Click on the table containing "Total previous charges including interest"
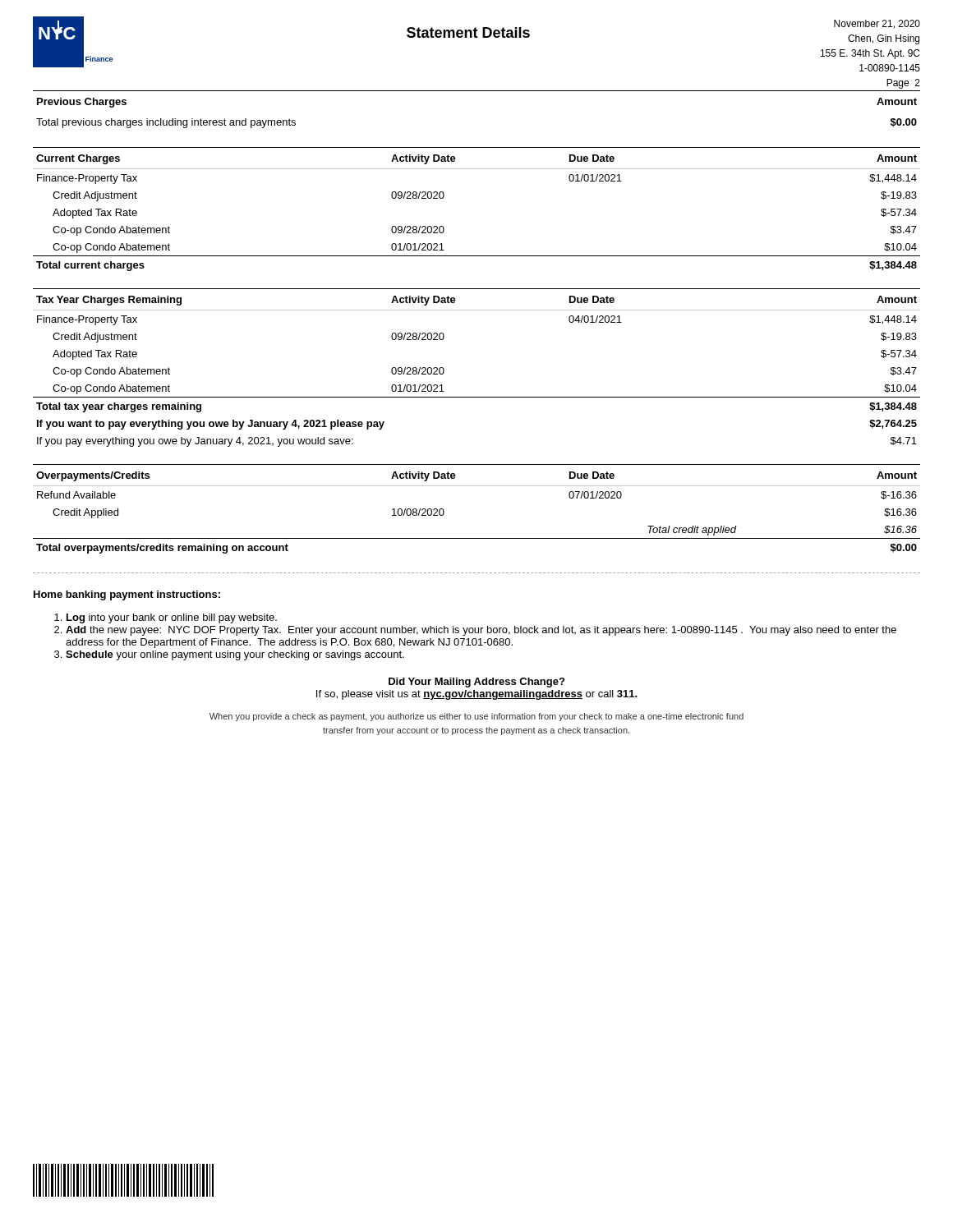 [x=476, y=111]
